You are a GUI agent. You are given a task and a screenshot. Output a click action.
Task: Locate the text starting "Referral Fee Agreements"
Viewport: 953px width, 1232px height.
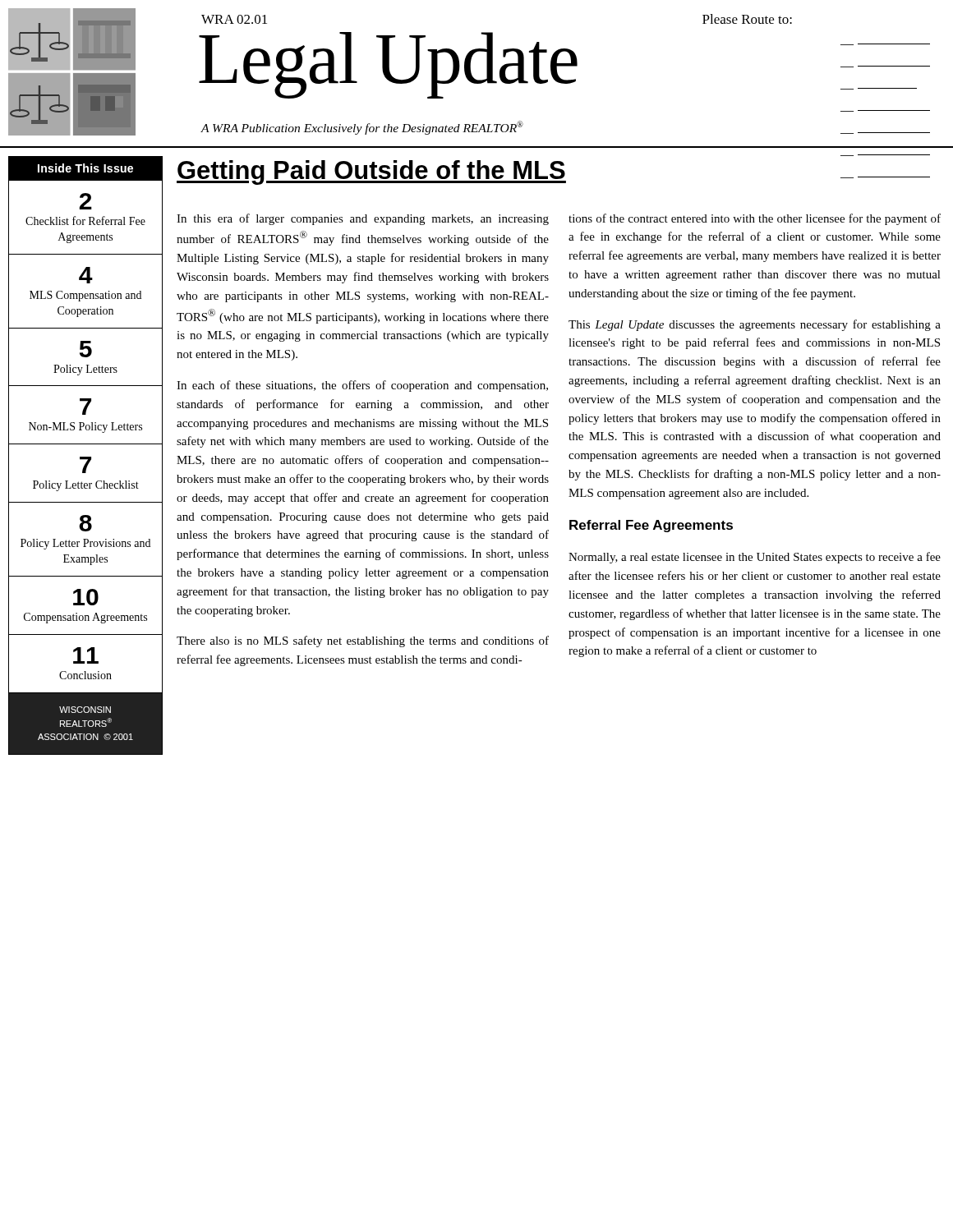[651, 525]
